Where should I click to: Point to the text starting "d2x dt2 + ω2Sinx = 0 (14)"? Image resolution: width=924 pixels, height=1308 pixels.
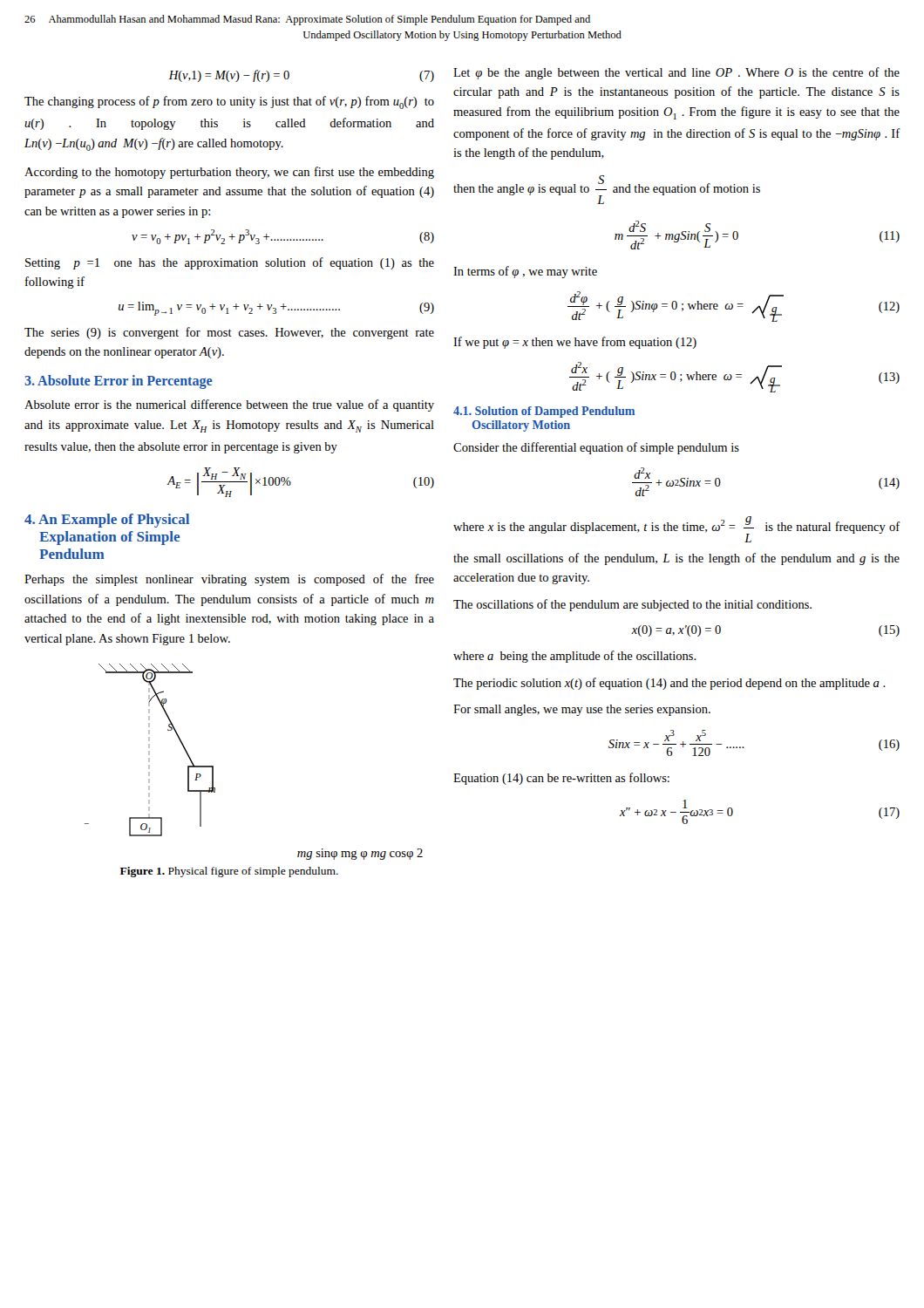coord(642,483)
